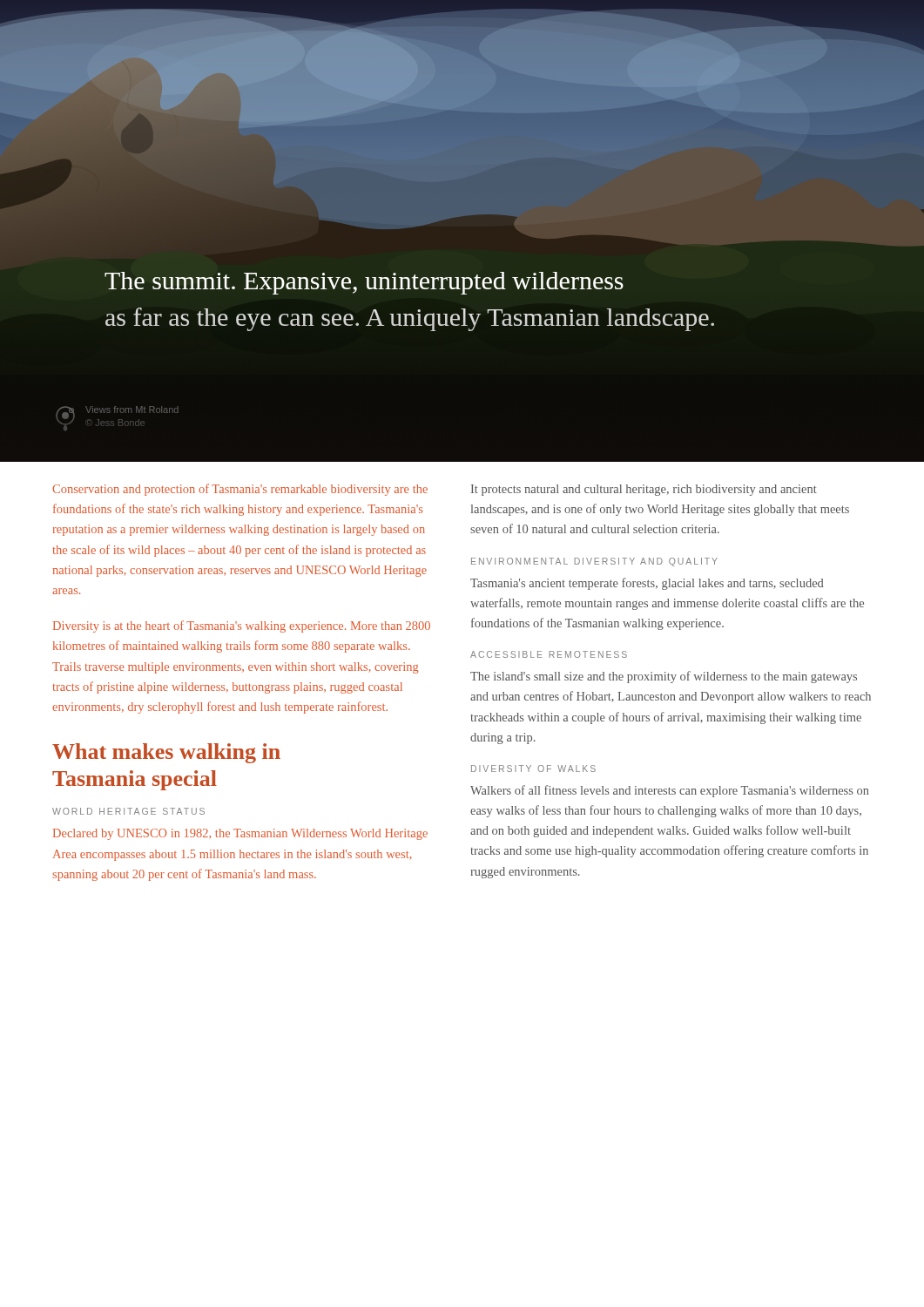Find the passage starting "Views from Mt Roland © Jess"
Screen dimensions: 1307x924
(x=116, y=417)
